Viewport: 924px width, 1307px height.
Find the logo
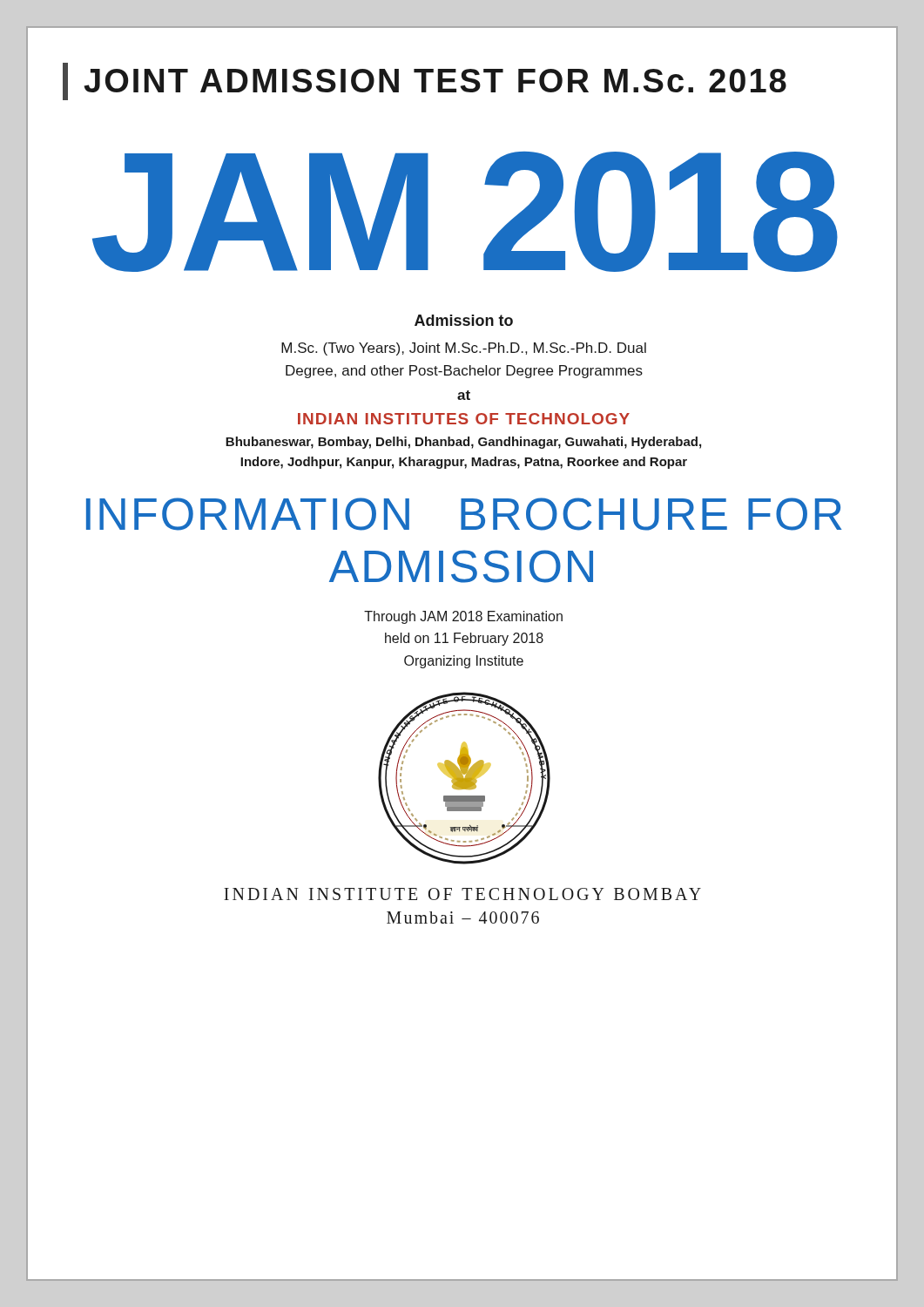pyautogui.click(x=464, y=780)
